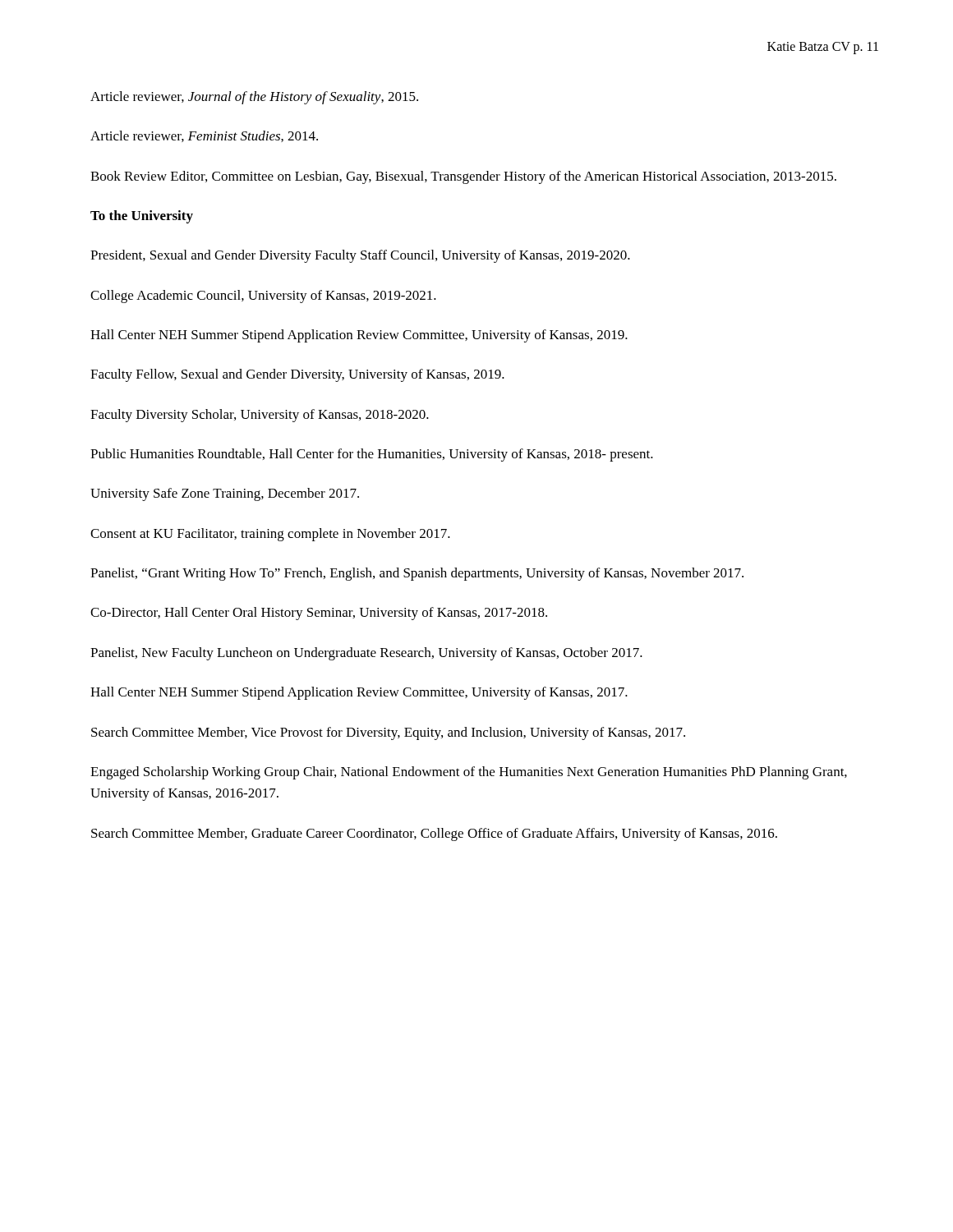
Task: Click on the text block starting "Public Humanities Roundtable, Hall Center for"
Action: pos(372,454)
